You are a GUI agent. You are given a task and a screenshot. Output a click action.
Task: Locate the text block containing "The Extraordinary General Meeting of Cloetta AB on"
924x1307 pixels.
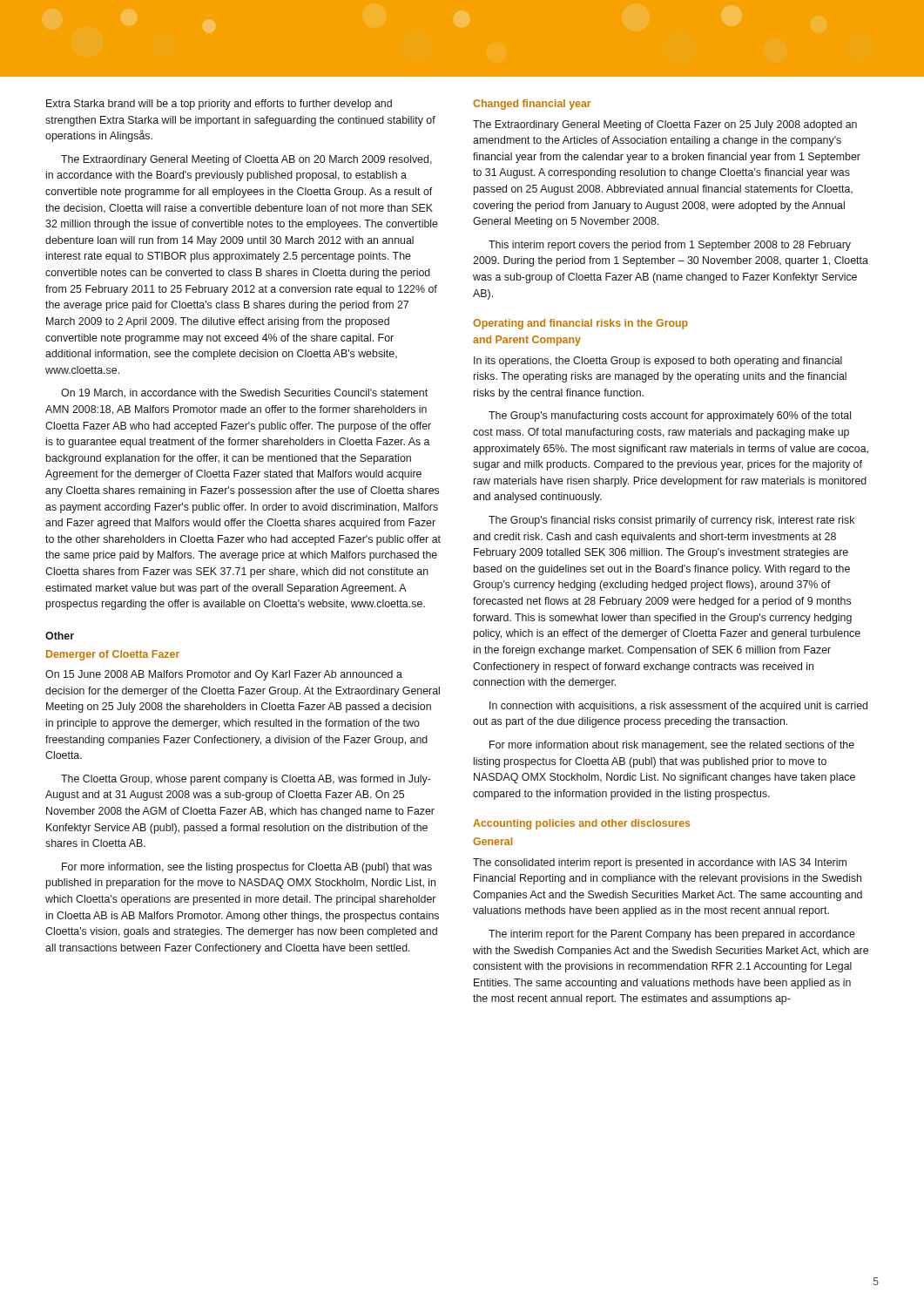point(243,265)
